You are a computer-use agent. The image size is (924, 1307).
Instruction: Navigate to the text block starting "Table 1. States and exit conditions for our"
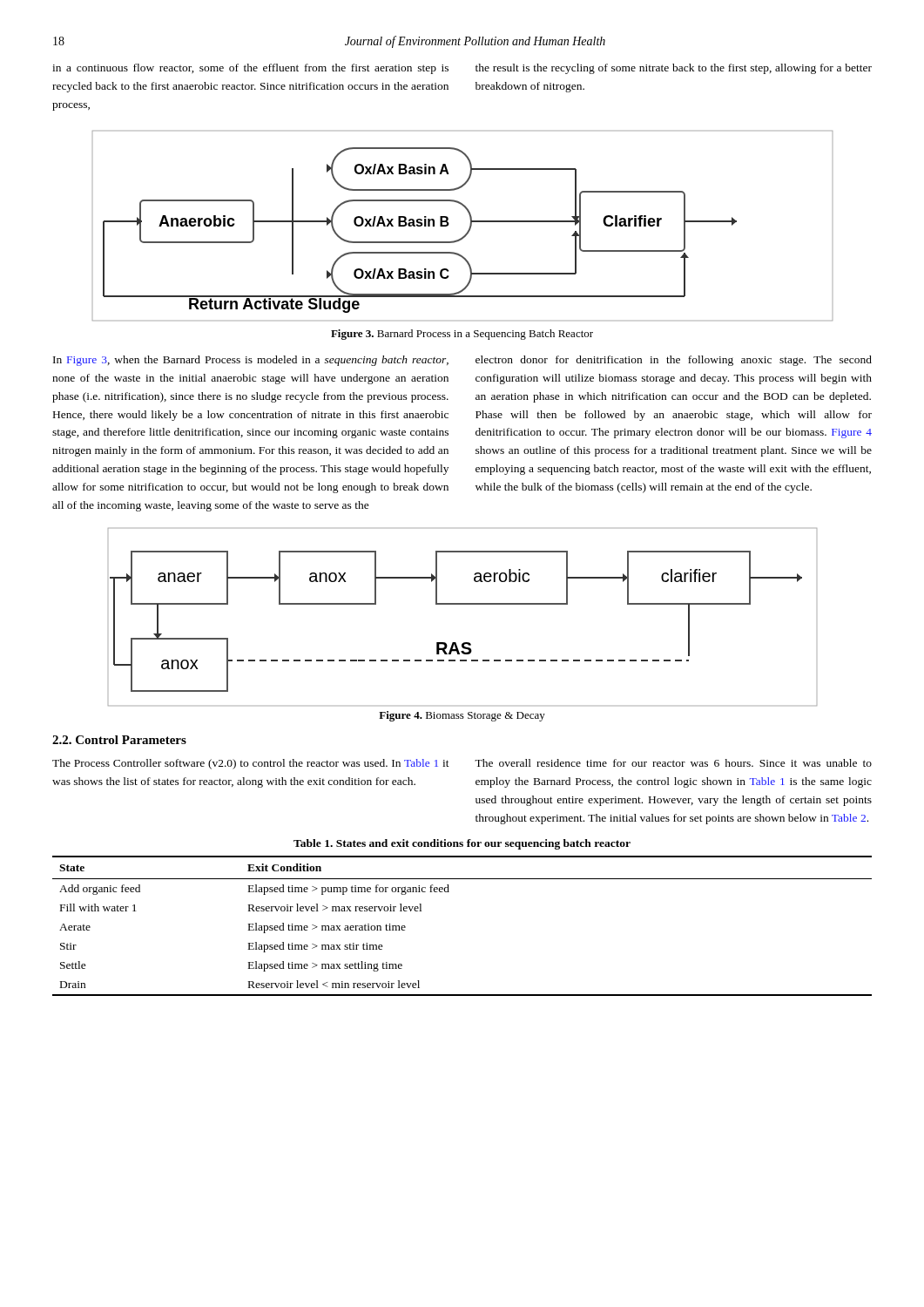click(462, 843)
